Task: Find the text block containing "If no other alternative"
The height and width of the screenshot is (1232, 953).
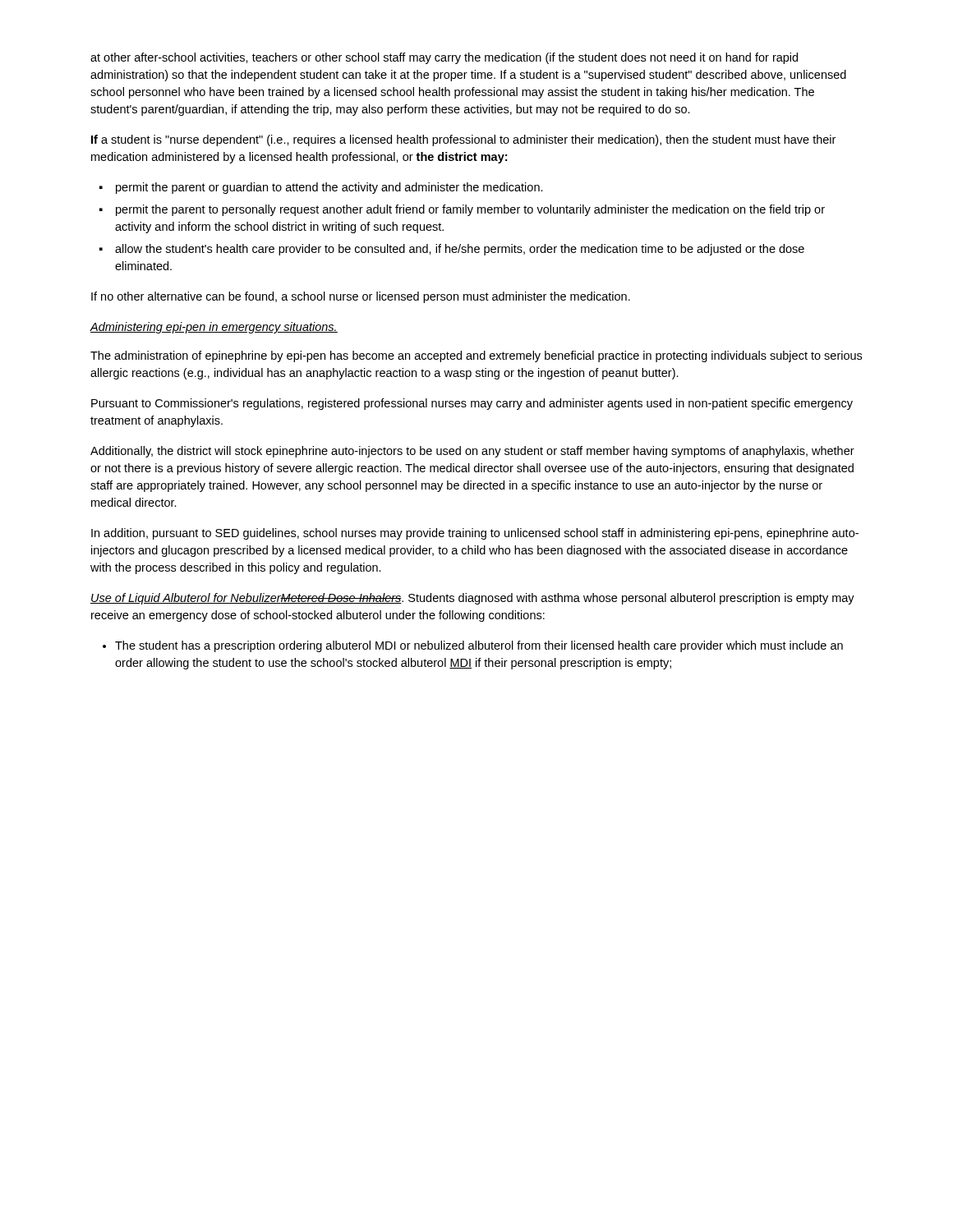Action: (361, 297)
